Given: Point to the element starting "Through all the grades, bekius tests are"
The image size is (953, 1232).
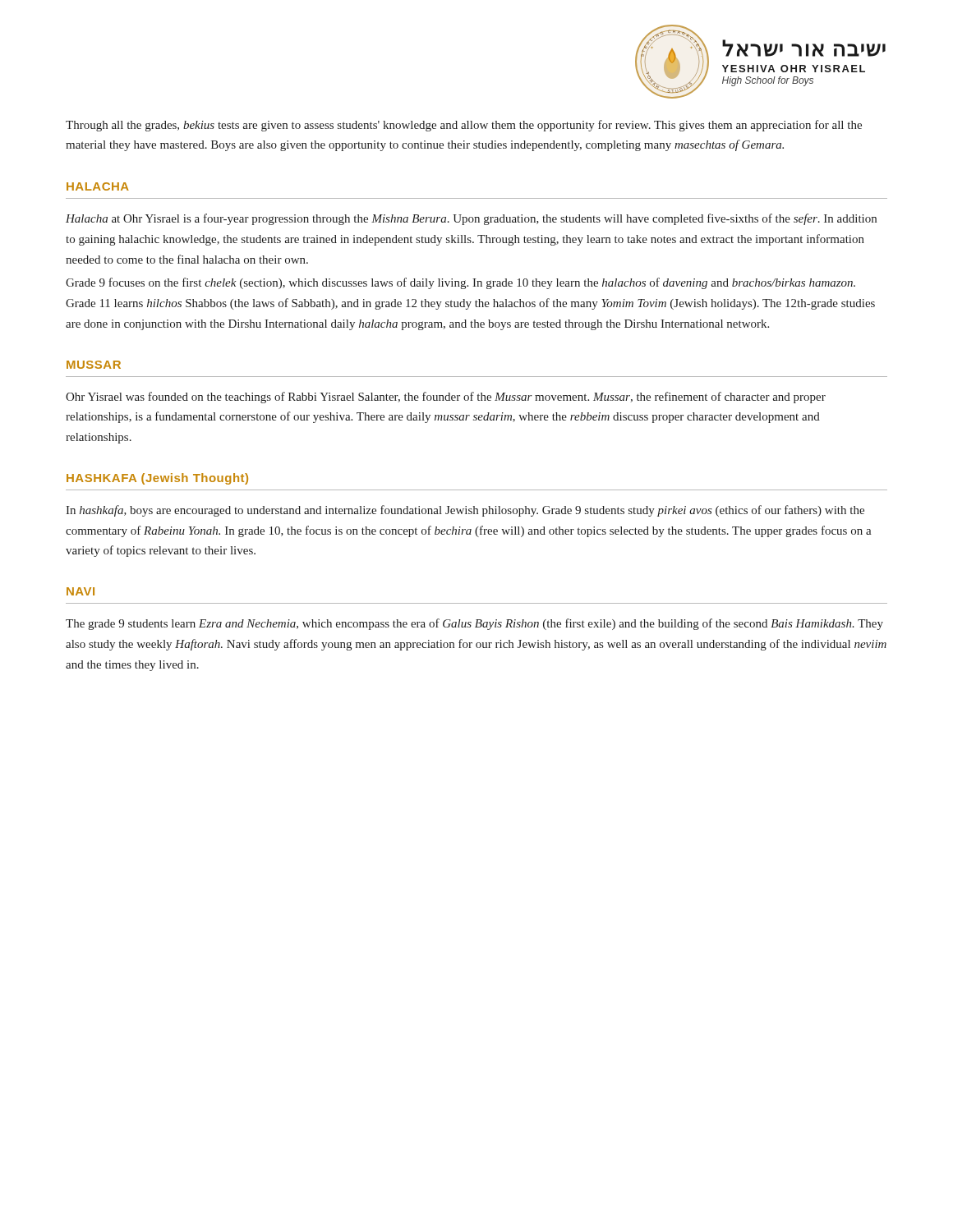Looking at the screenshot, I should point(464,135).
